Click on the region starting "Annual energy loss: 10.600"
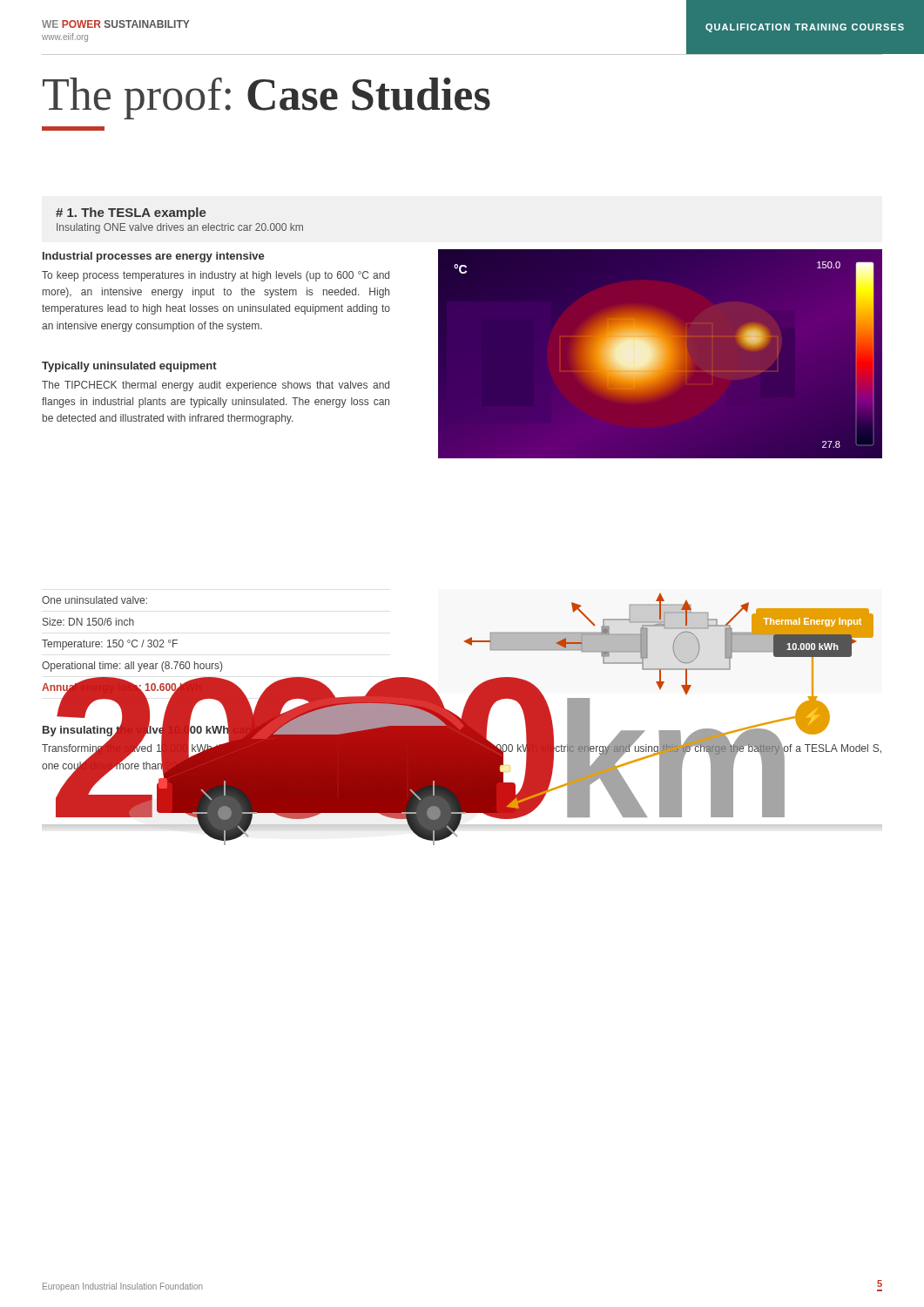 122,687
